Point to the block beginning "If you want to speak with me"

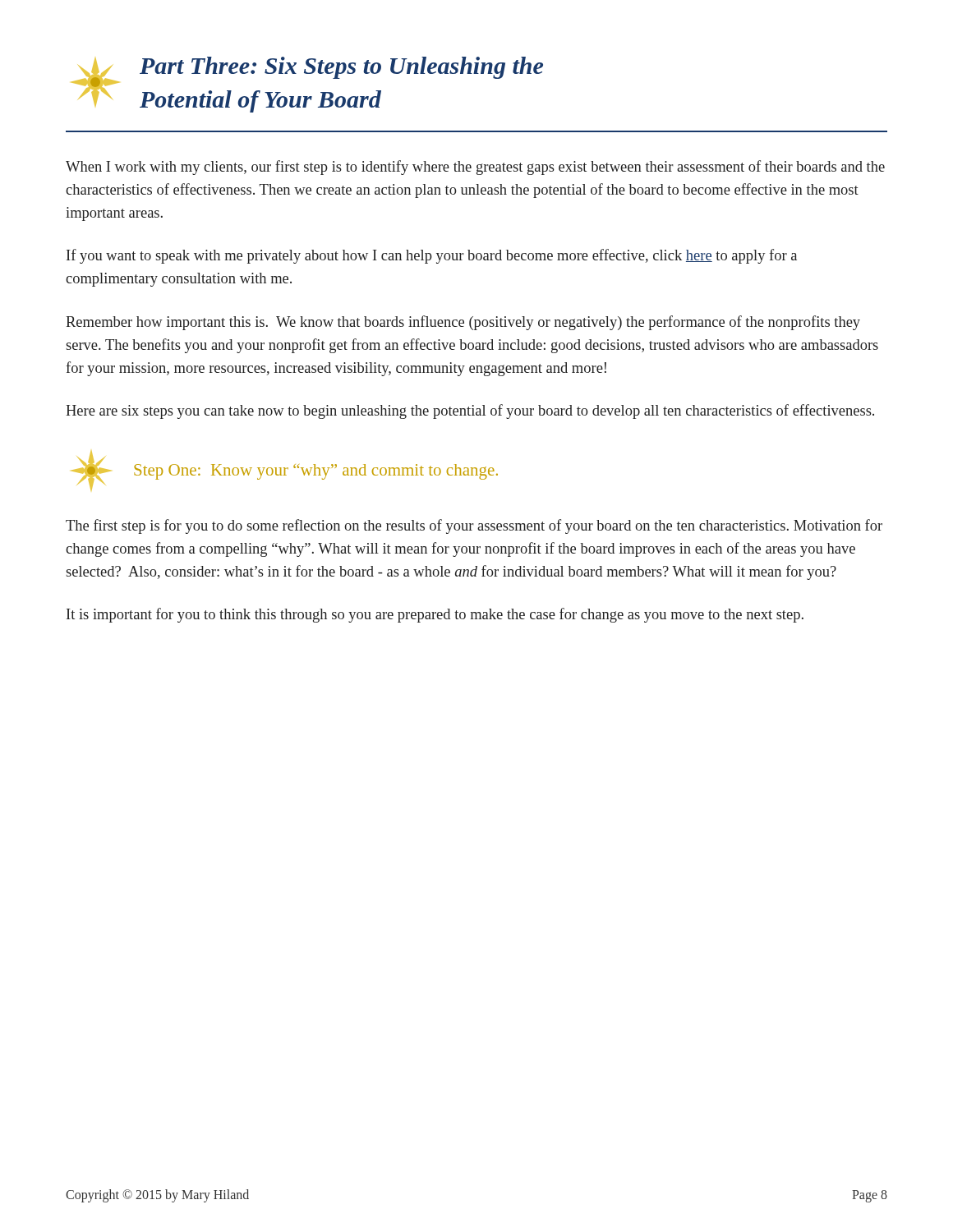432,267
